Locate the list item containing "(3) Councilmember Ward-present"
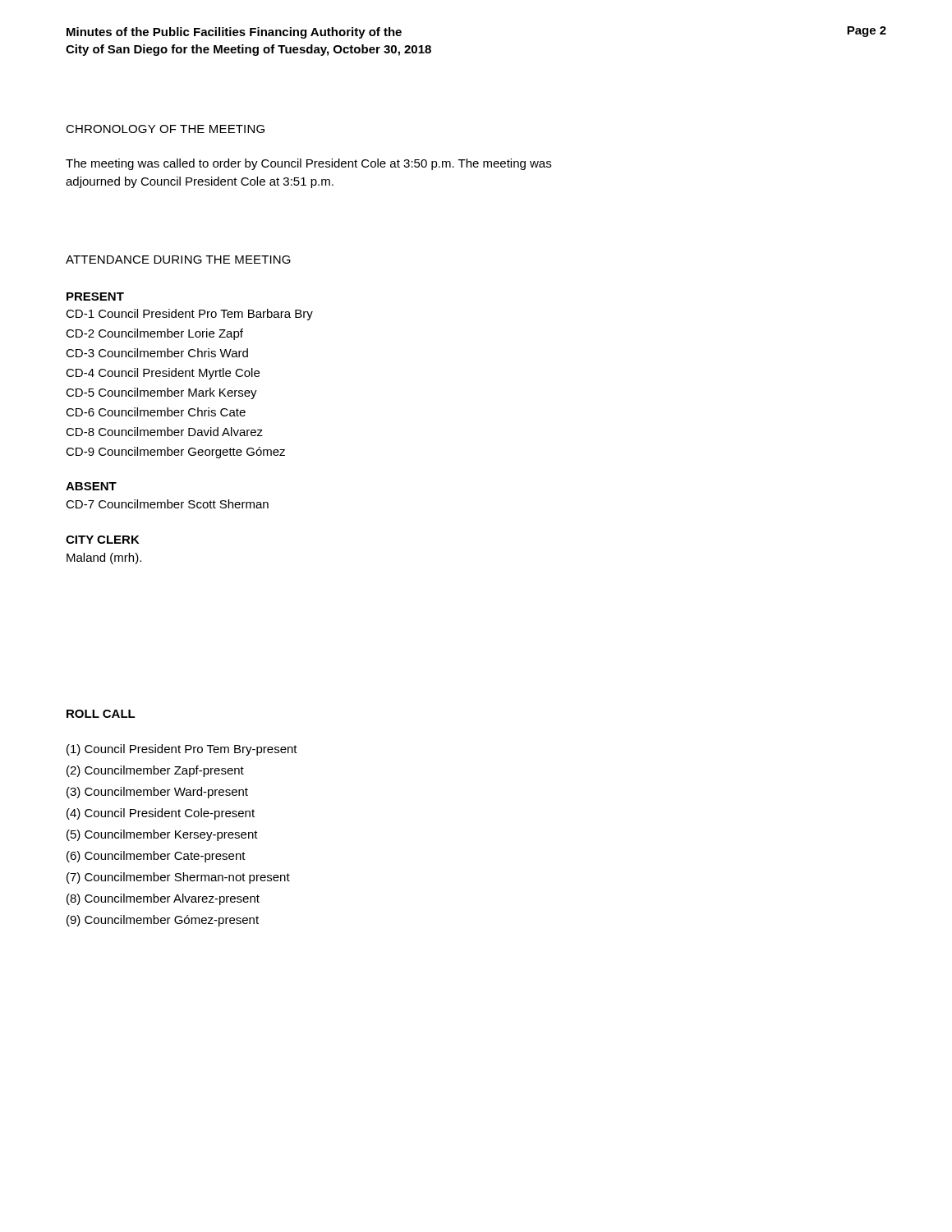Image resolution: width=952 pixels, height=1232 pixels. point(157,791)
